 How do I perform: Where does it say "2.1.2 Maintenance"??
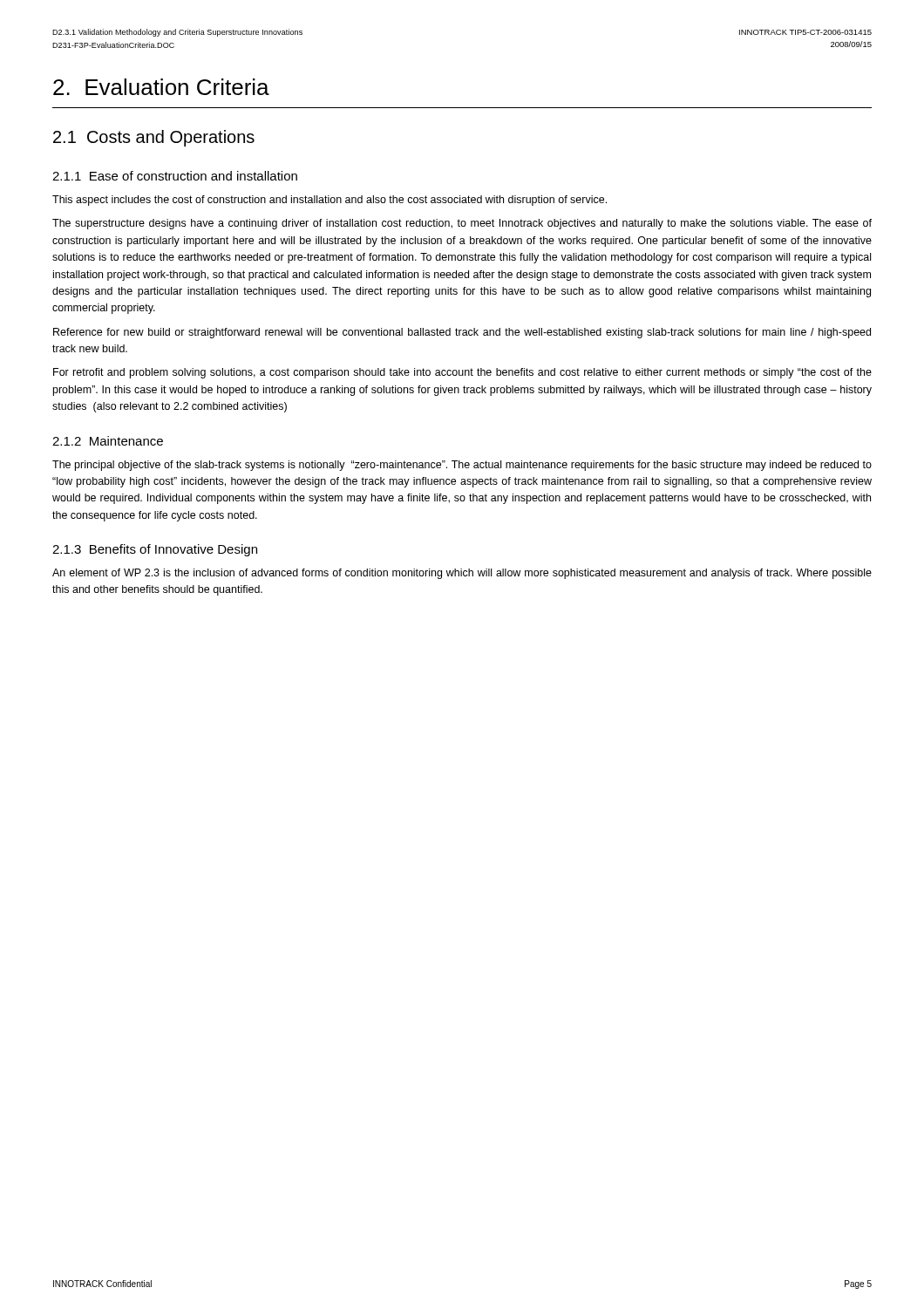point(108,440)
